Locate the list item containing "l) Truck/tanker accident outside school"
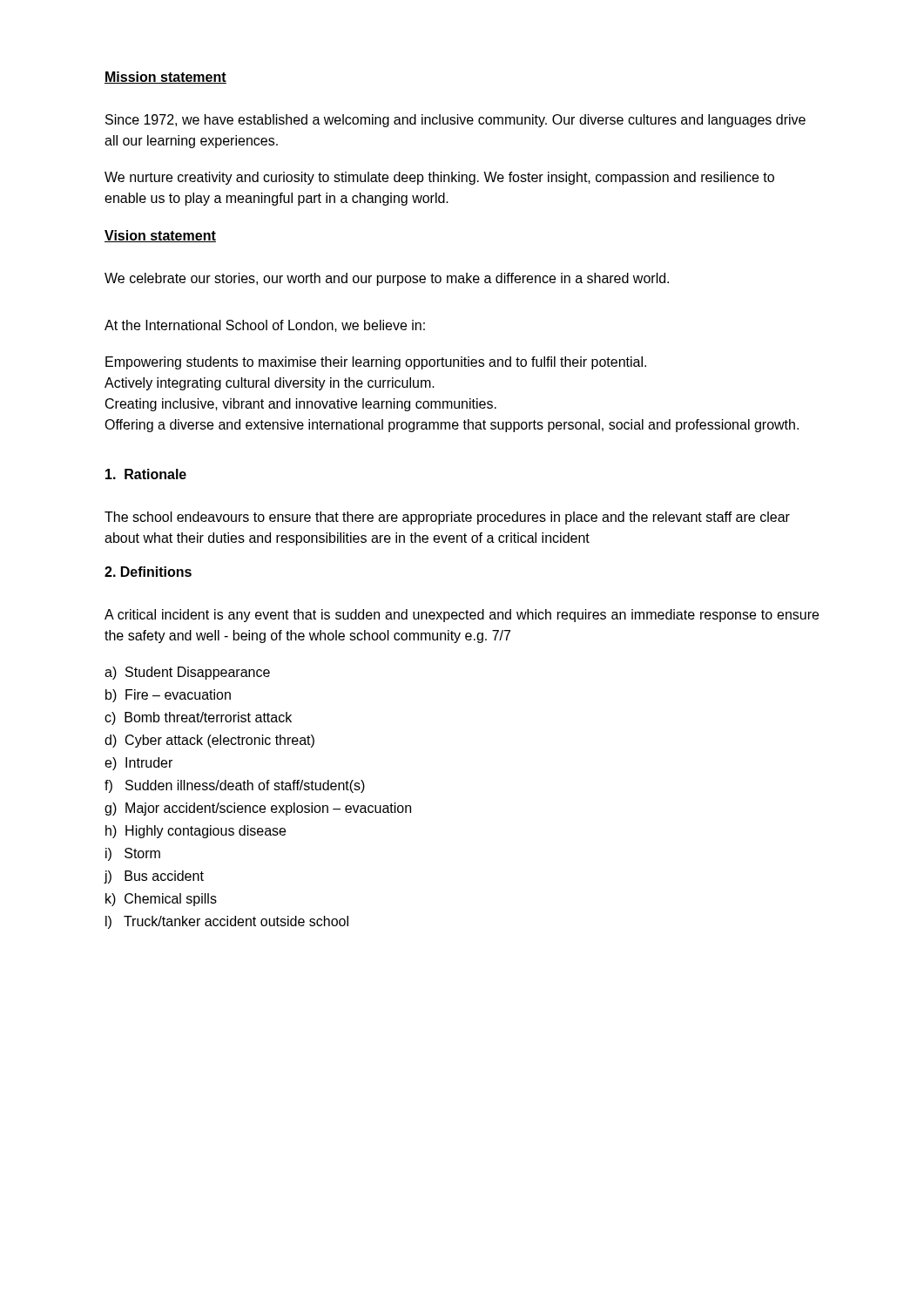Viewport: 924px width, 1307px height. pyautogui.click(x=227, y=921)
